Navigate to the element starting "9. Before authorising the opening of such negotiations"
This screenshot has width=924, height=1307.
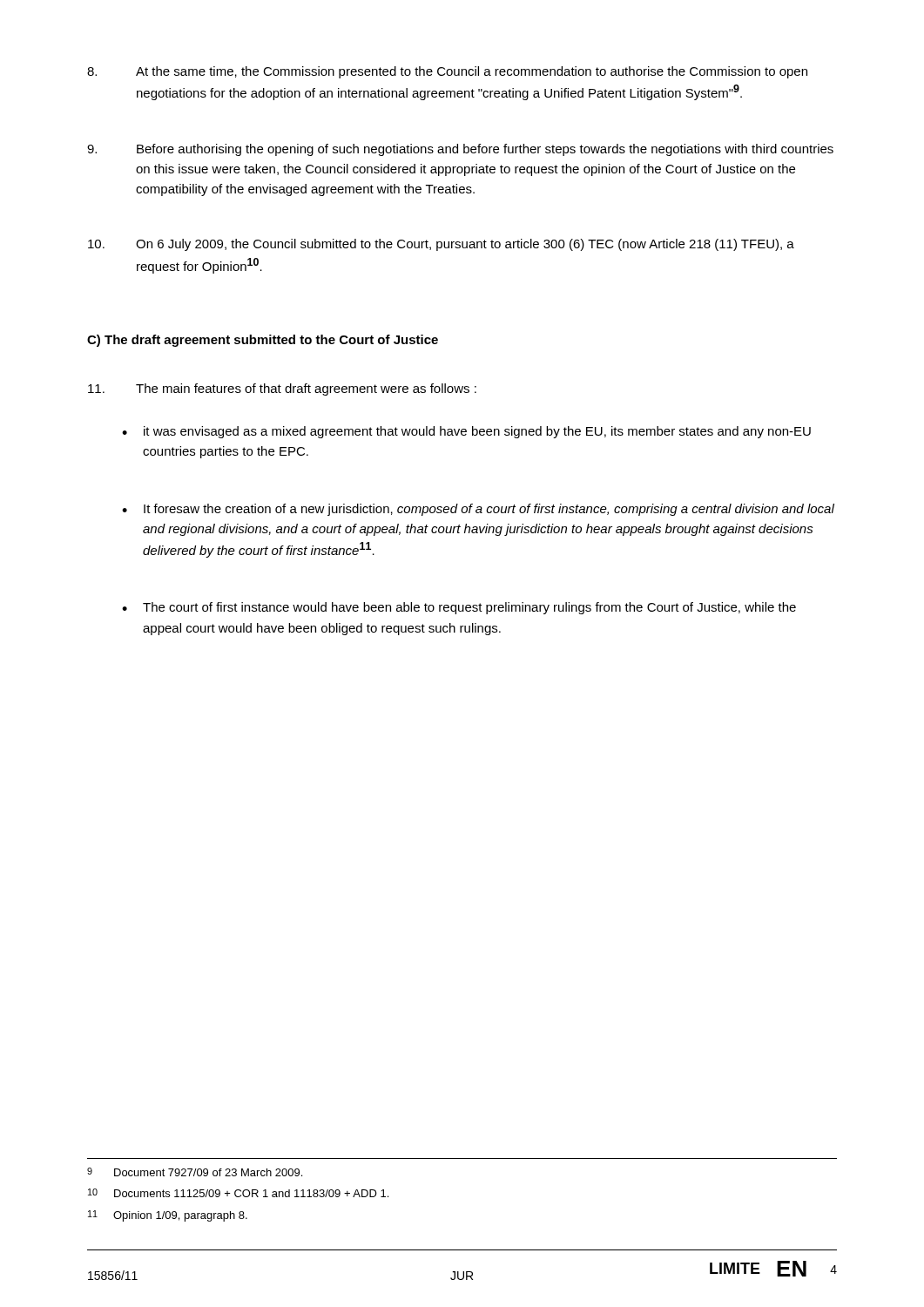pyautogui.click(x=462, y=169)
